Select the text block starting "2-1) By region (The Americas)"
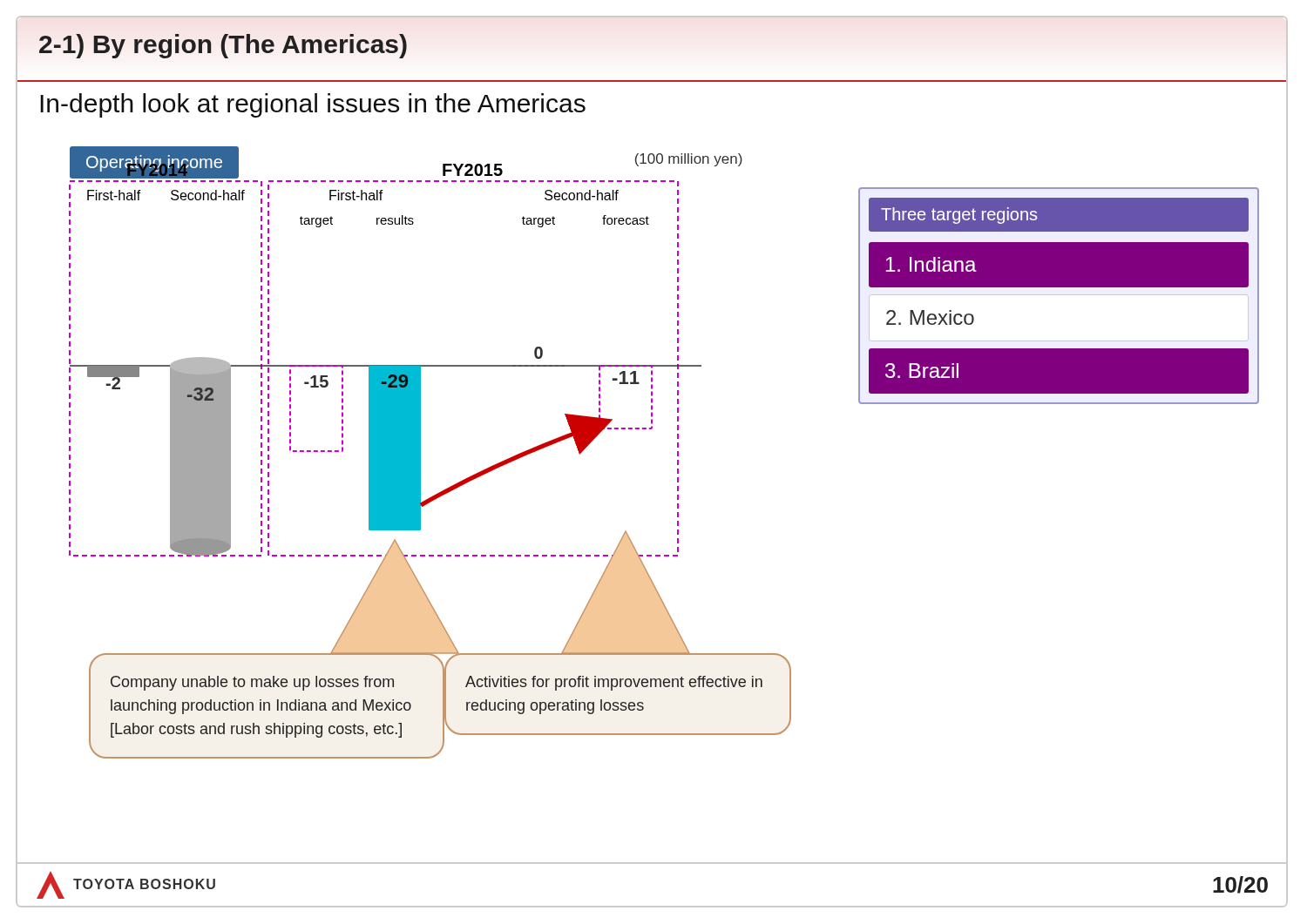 tap(223, 44)
